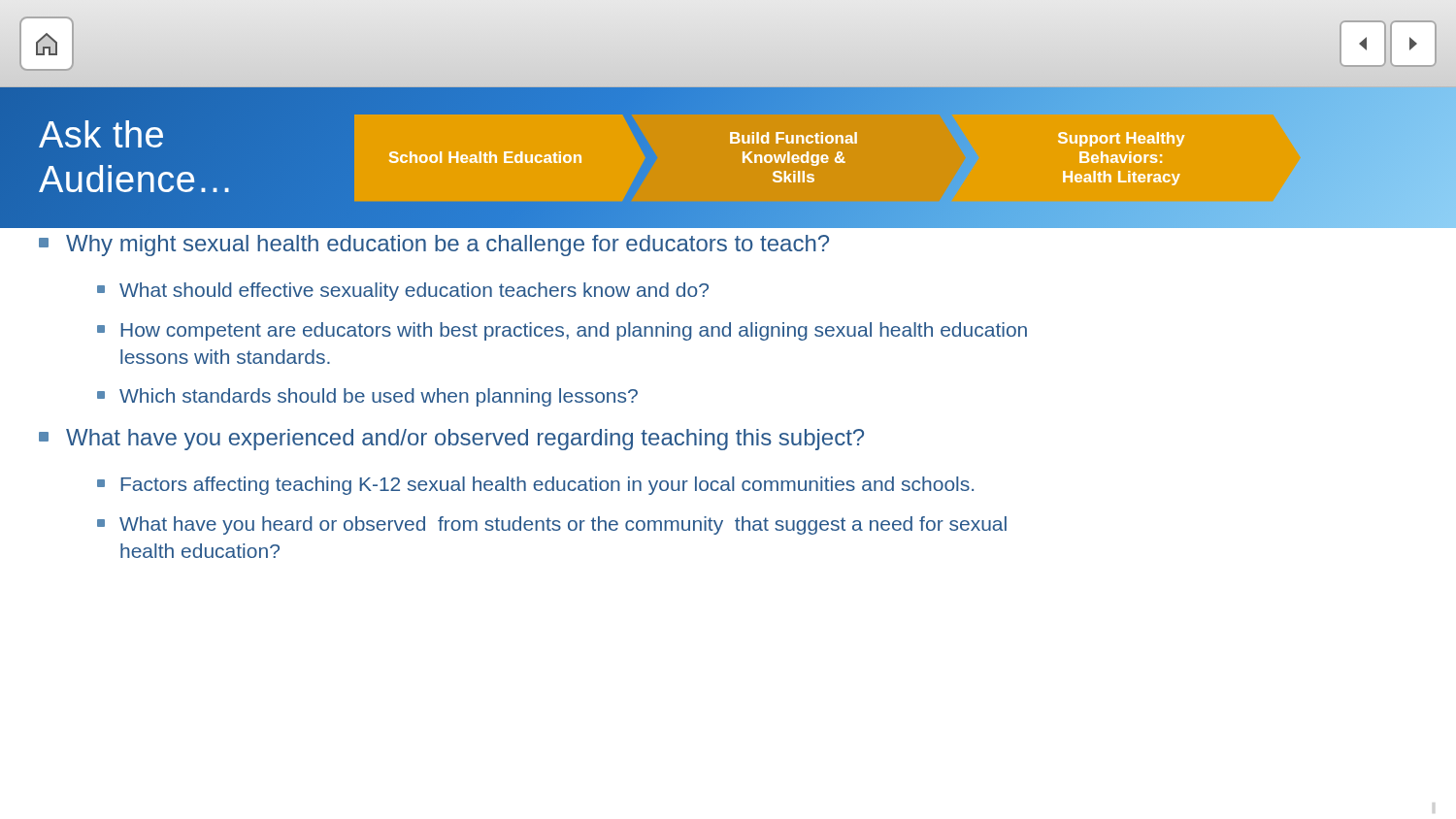Viewport: 1456px width, 819px height.
Task: Where is the passage that starts "Which standards should be"?
Action: click(x=368, y=396)
